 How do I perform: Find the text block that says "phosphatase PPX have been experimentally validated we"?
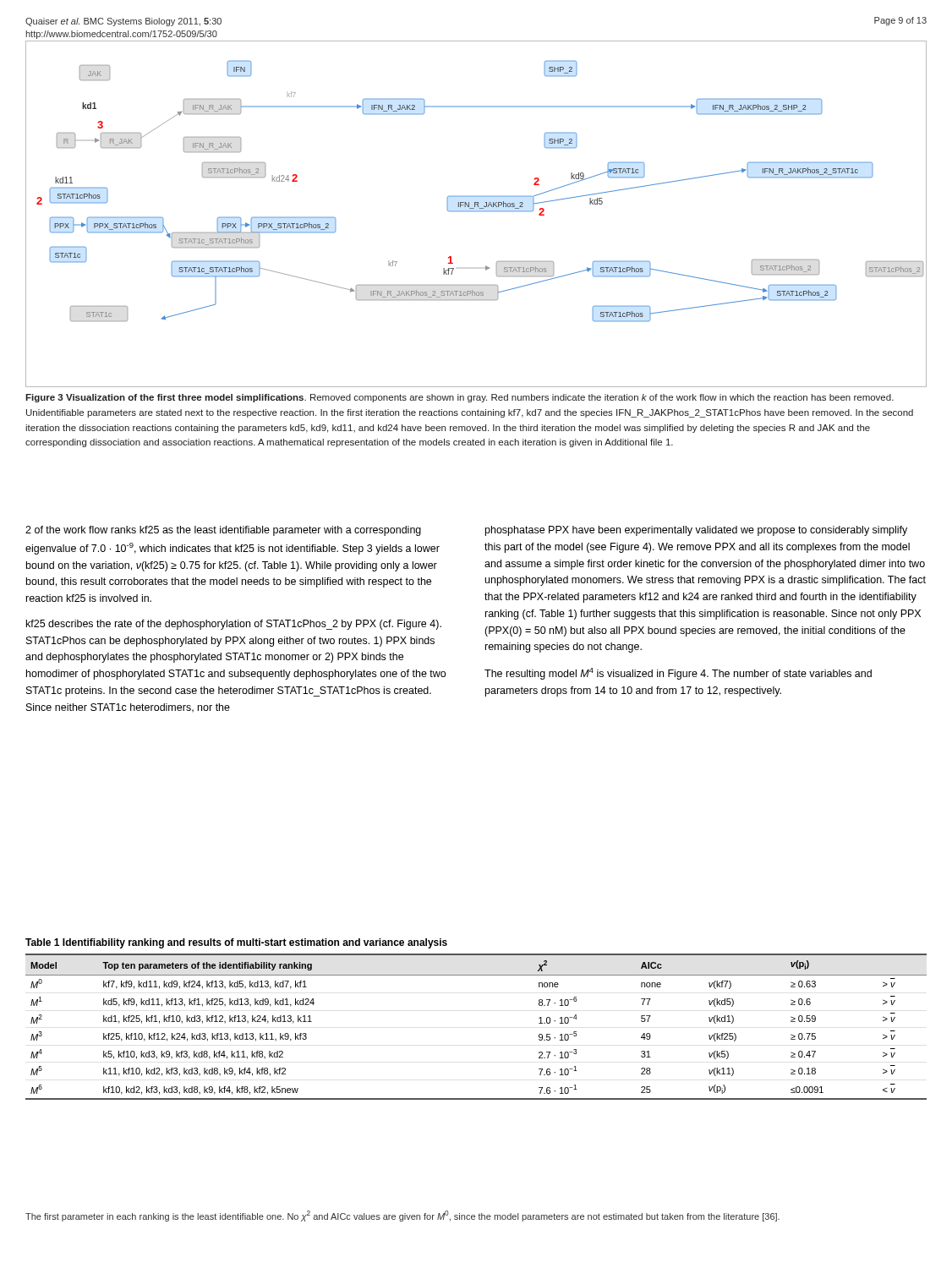(x=706, y=611)
